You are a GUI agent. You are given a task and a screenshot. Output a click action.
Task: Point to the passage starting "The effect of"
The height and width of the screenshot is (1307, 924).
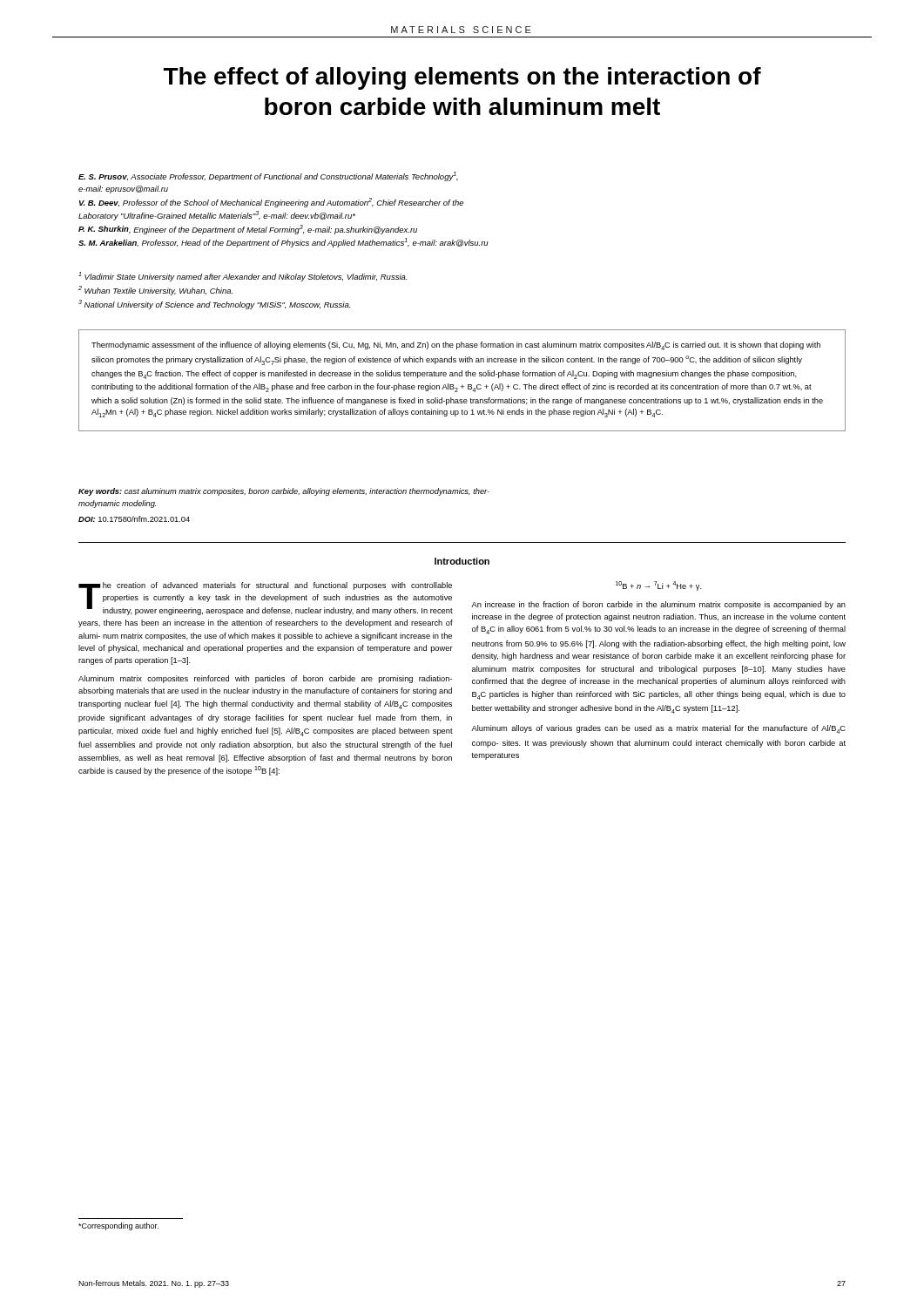tap(462, 91)
